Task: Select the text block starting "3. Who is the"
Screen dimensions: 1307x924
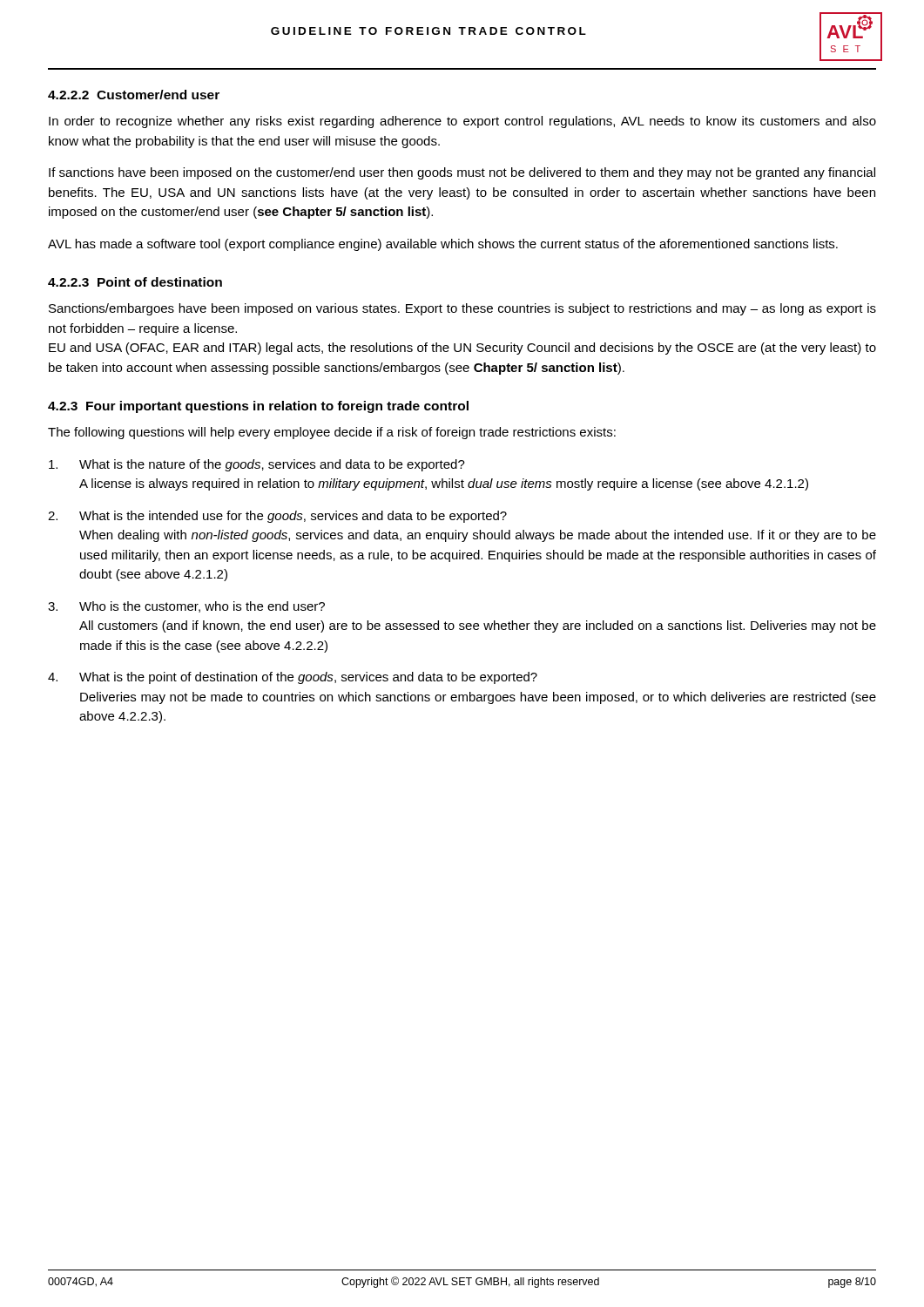Action: coord(462,626)
